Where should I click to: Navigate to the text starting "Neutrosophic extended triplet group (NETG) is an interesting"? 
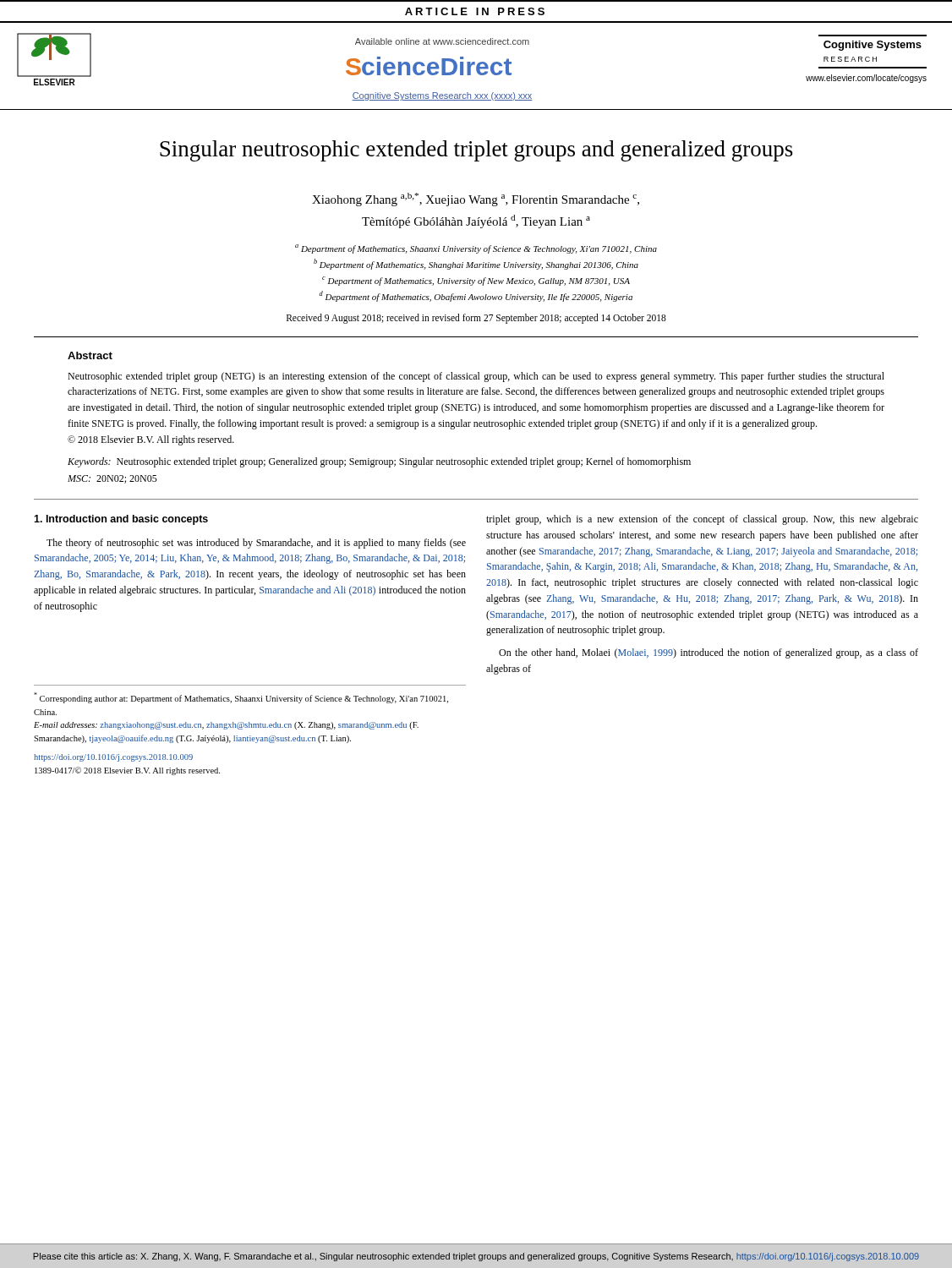click(476, 408)
